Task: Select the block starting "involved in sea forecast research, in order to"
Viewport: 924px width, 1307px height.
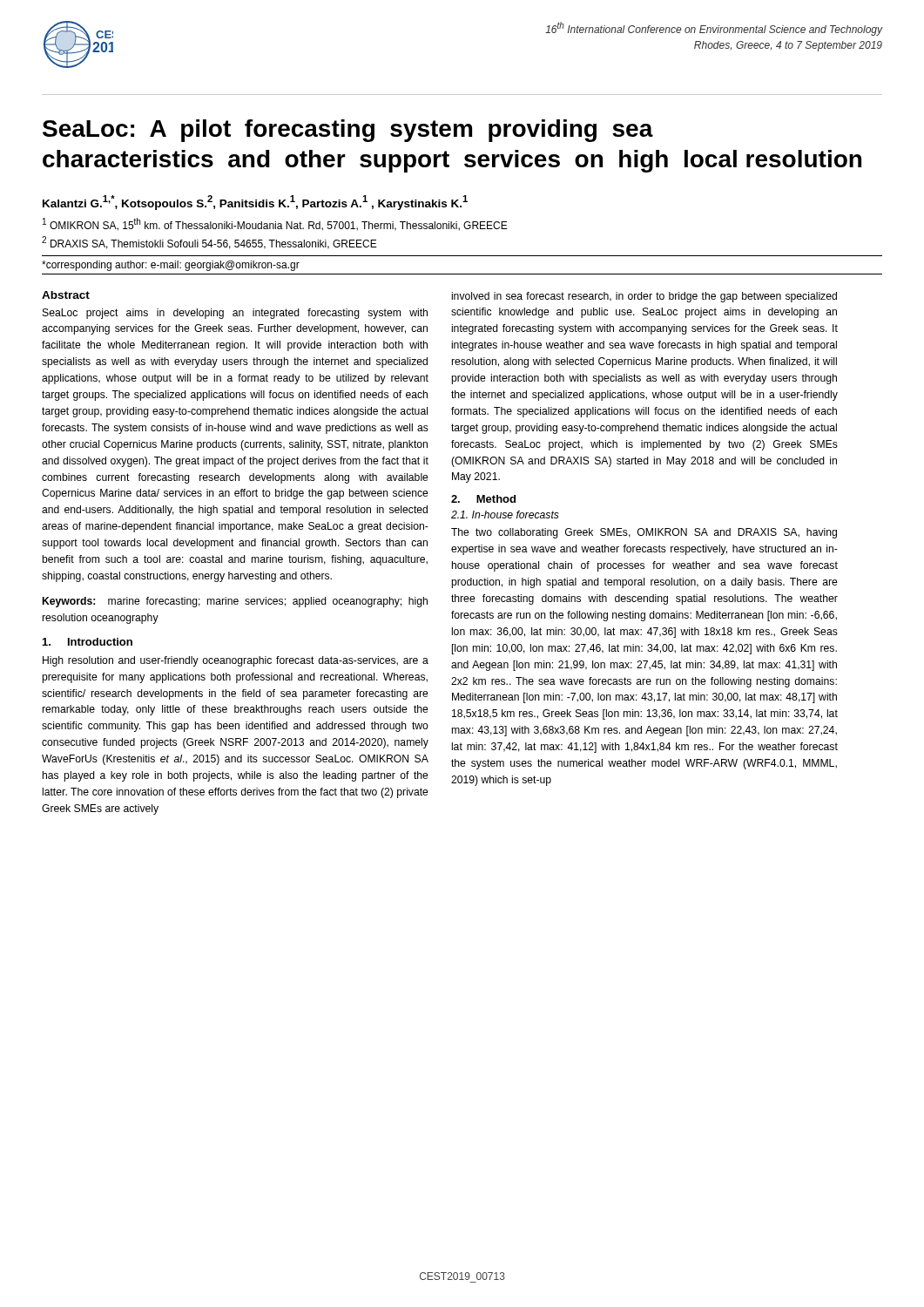Action: tap(644, 386)
